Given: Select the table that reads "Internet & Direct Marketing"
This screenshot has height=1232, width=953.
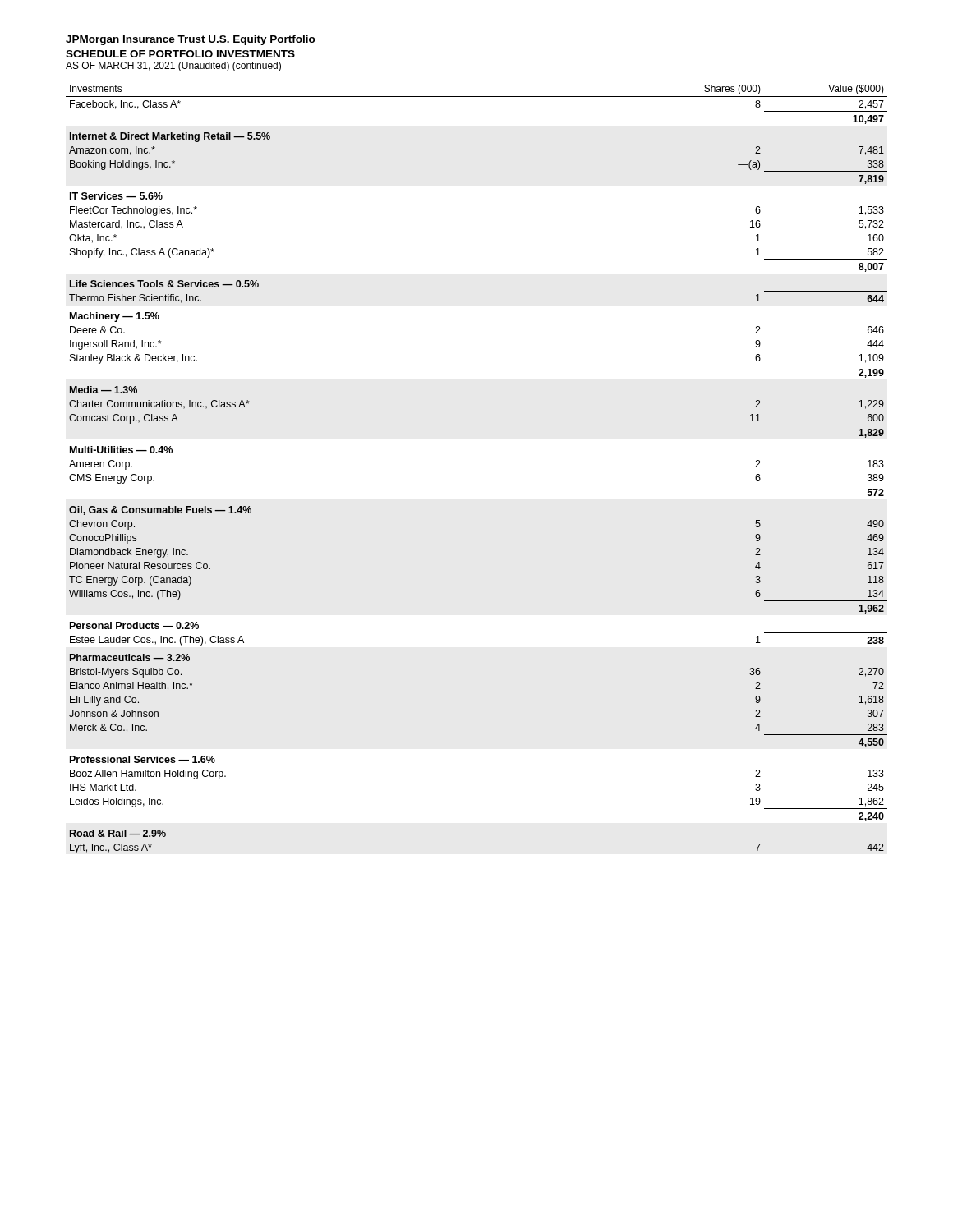Looking at the screenshot, I should coord(476,468).
